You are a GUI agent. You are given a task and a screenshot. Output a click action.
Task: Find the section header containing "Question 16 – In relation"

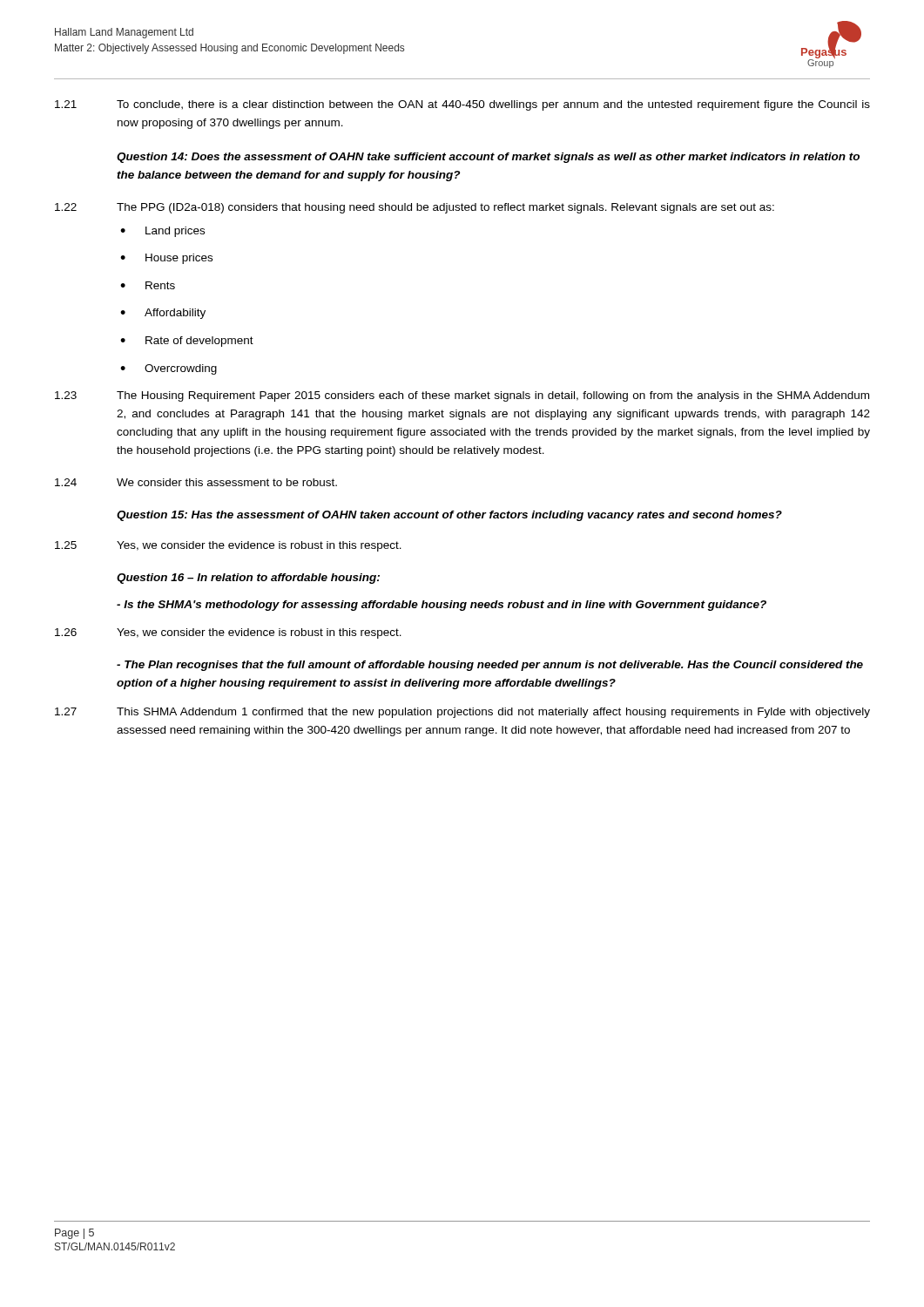click(x=249, y=577)
